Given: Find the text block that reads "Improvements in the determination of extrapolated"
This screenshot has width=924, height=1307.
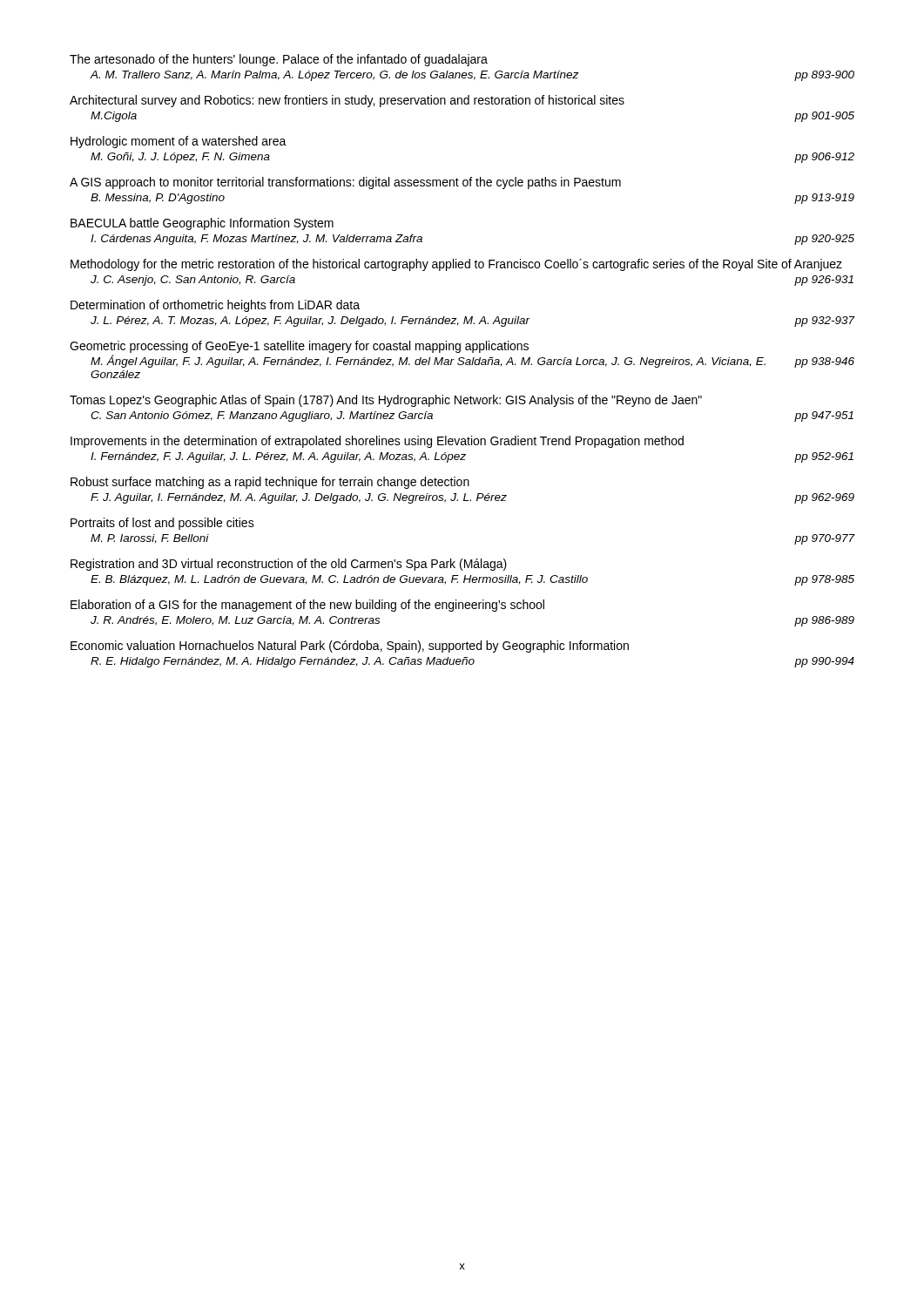Looking at the screenshot, I should (x=462, y=448).
